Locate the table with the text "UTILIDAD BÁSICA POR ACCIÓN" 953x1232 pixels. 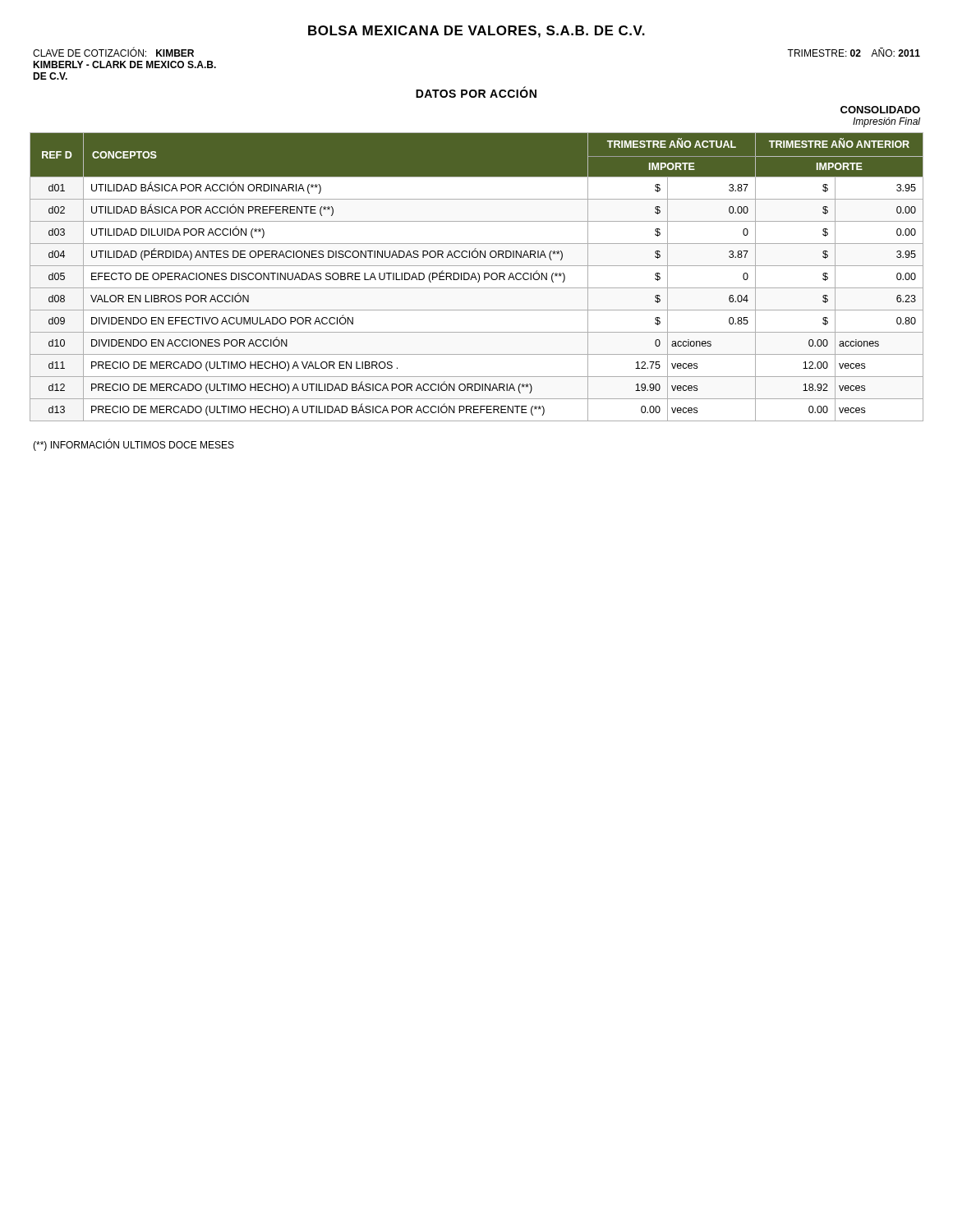coord(476,277)
